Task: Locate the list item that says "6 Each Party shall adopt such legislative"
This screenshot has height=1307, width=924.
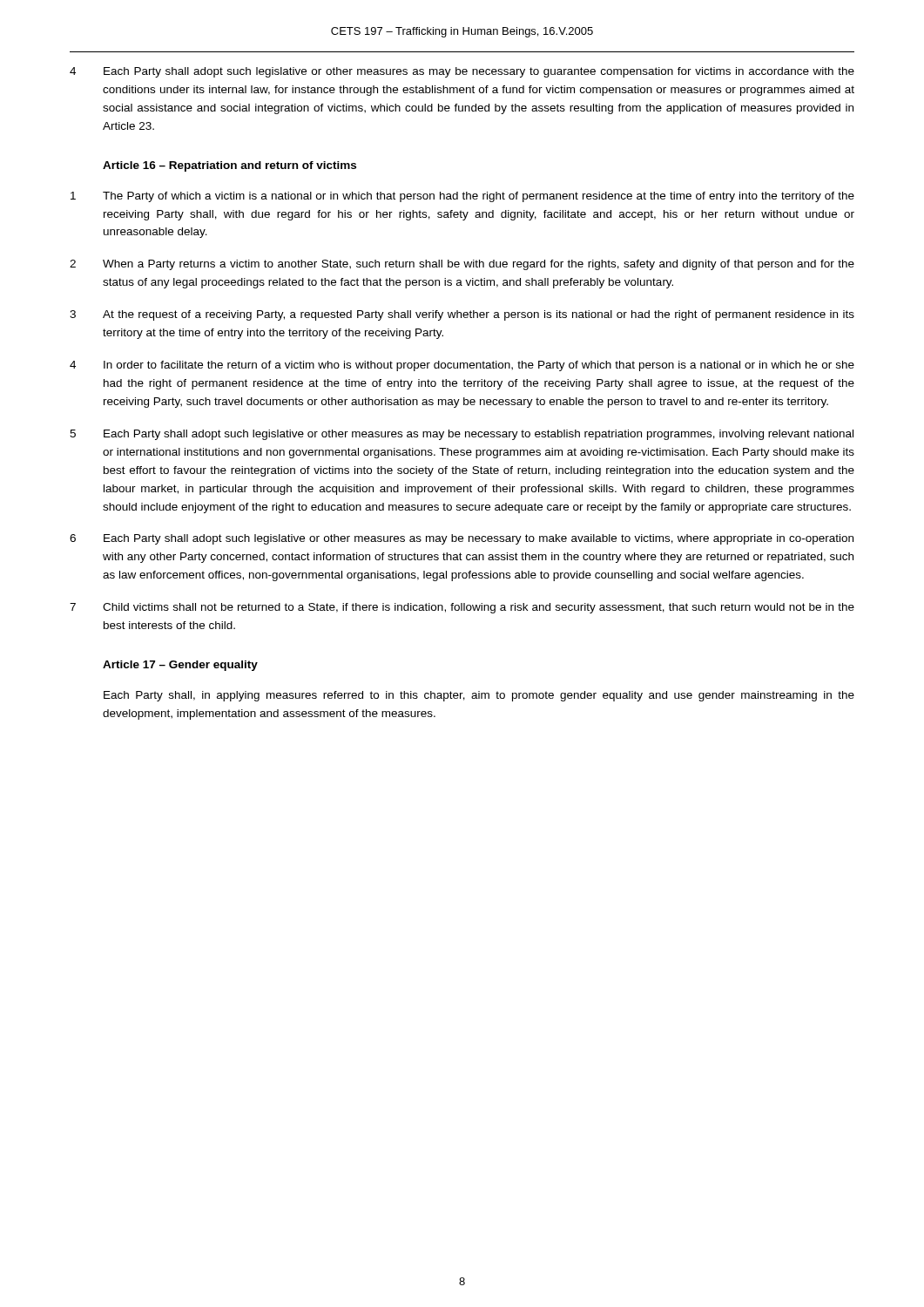Action: pyautogui.click(x=462, y=558)
